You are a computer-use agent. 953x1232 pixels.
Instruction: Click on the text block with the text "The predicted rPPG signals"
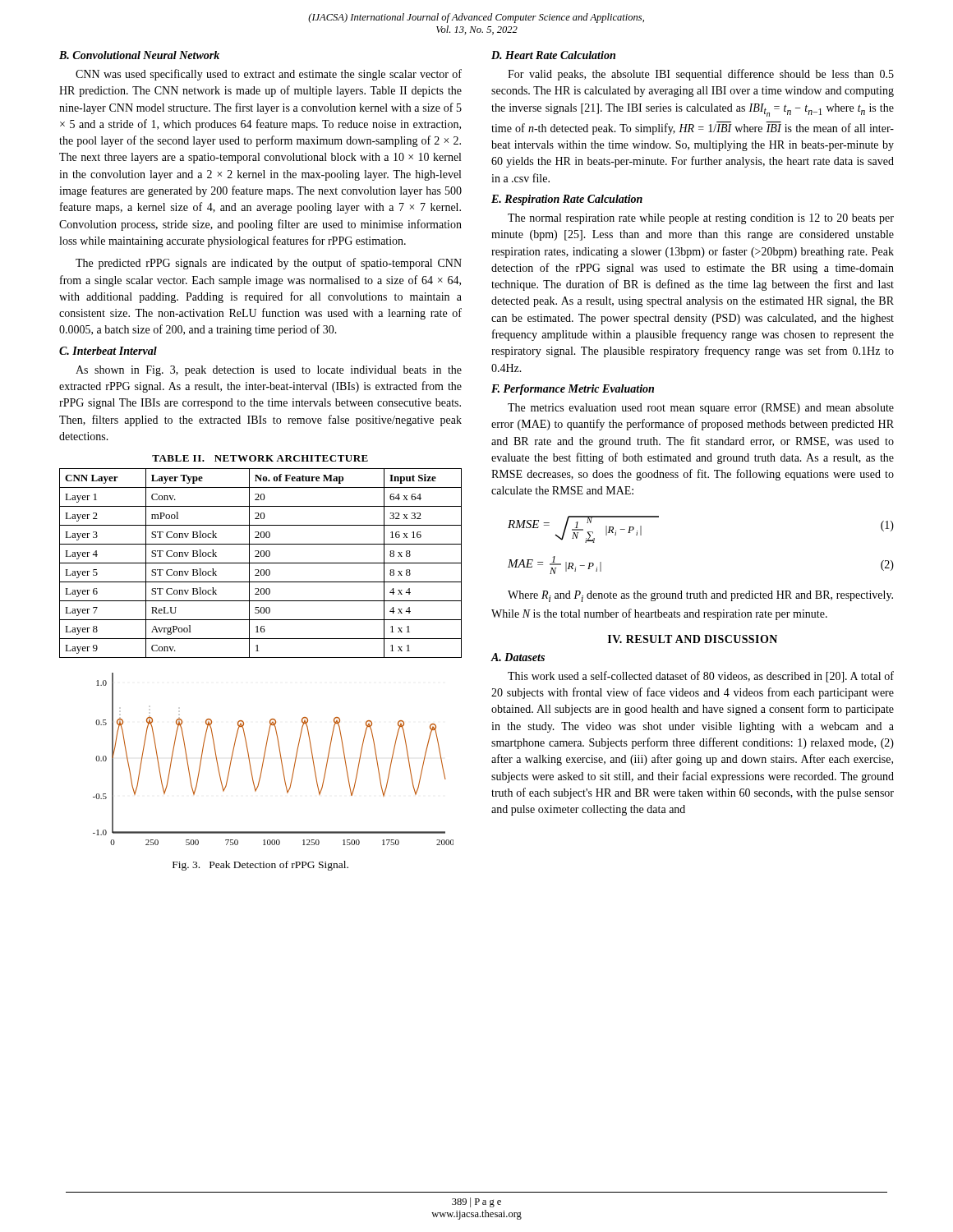coord(260,297)
